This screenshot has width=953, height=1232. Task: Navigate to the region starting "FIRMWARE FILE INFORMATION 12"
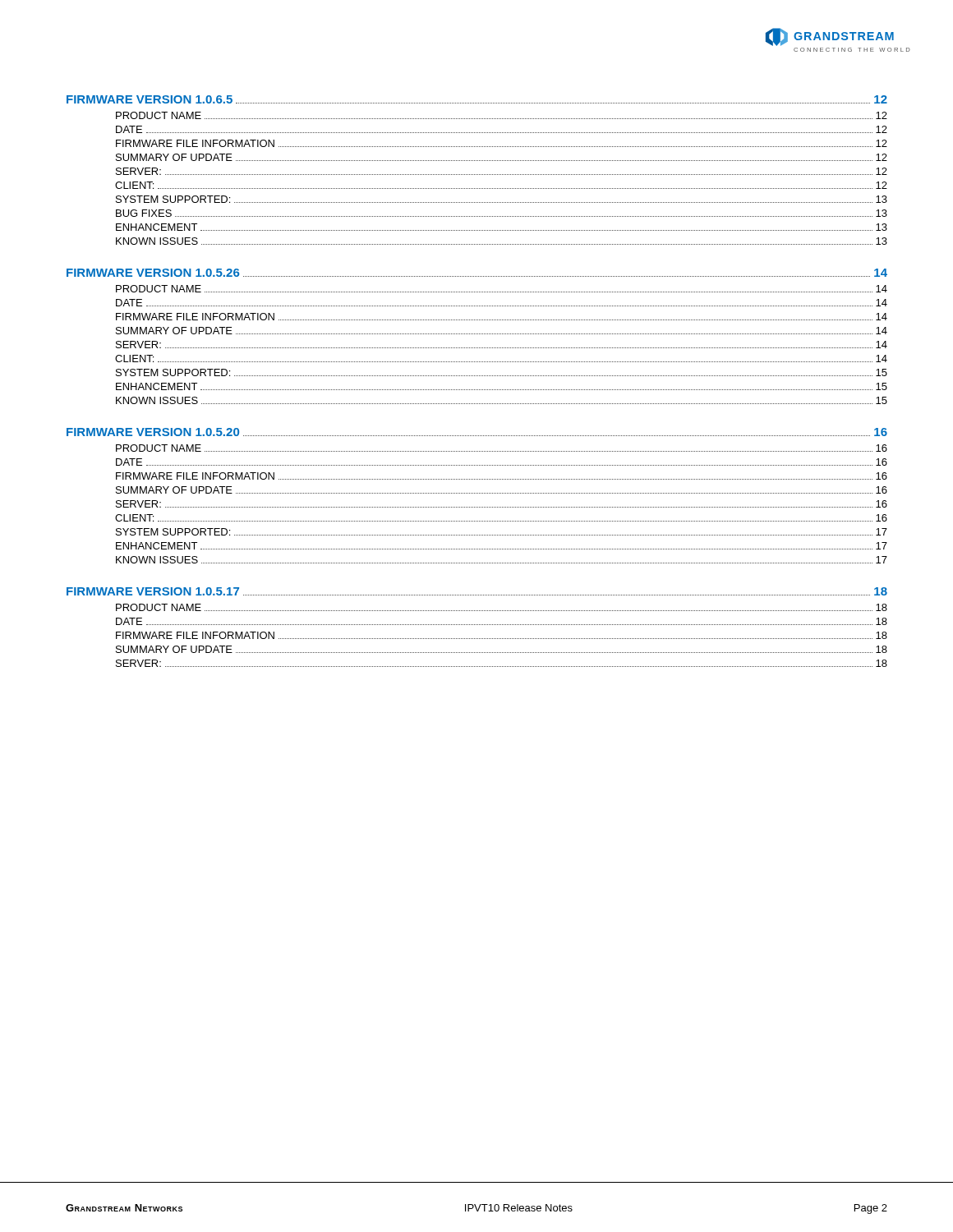pyautogui.click(x=501, y=143)
